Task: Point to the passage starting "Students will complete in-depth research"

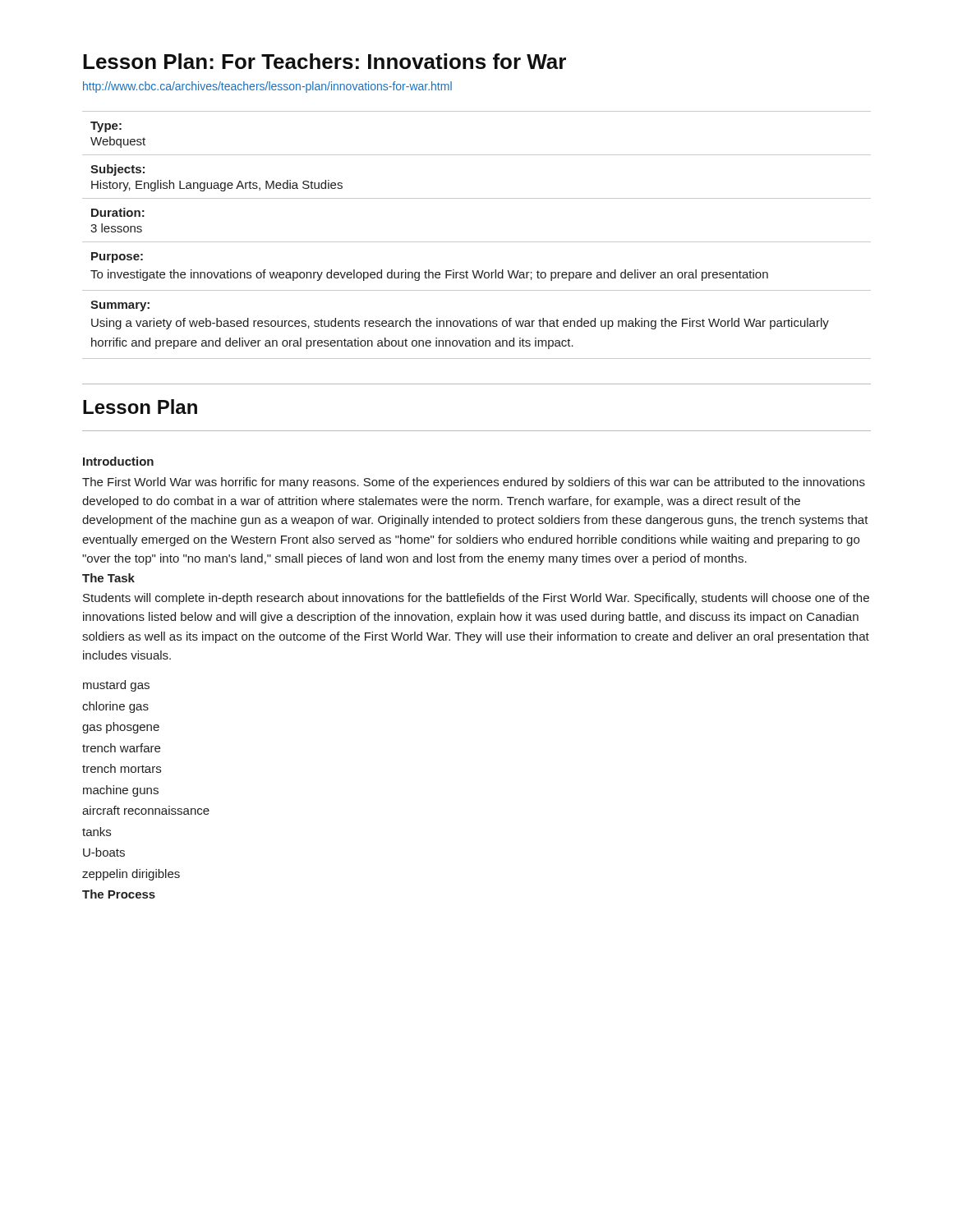Action: point(476,626)
